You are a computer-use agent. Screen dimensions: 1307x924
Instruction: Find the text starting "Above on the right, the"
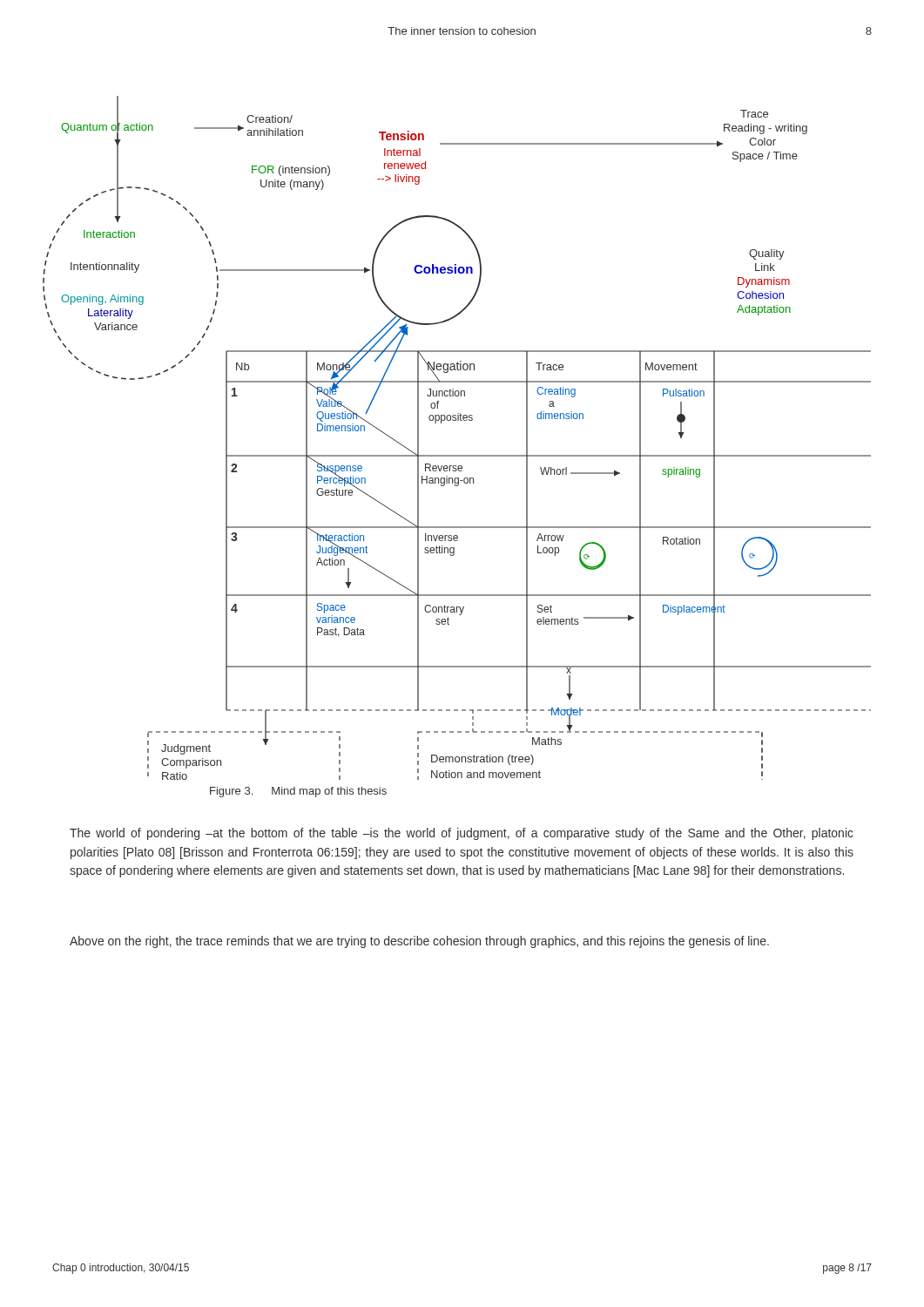point(420,941)
